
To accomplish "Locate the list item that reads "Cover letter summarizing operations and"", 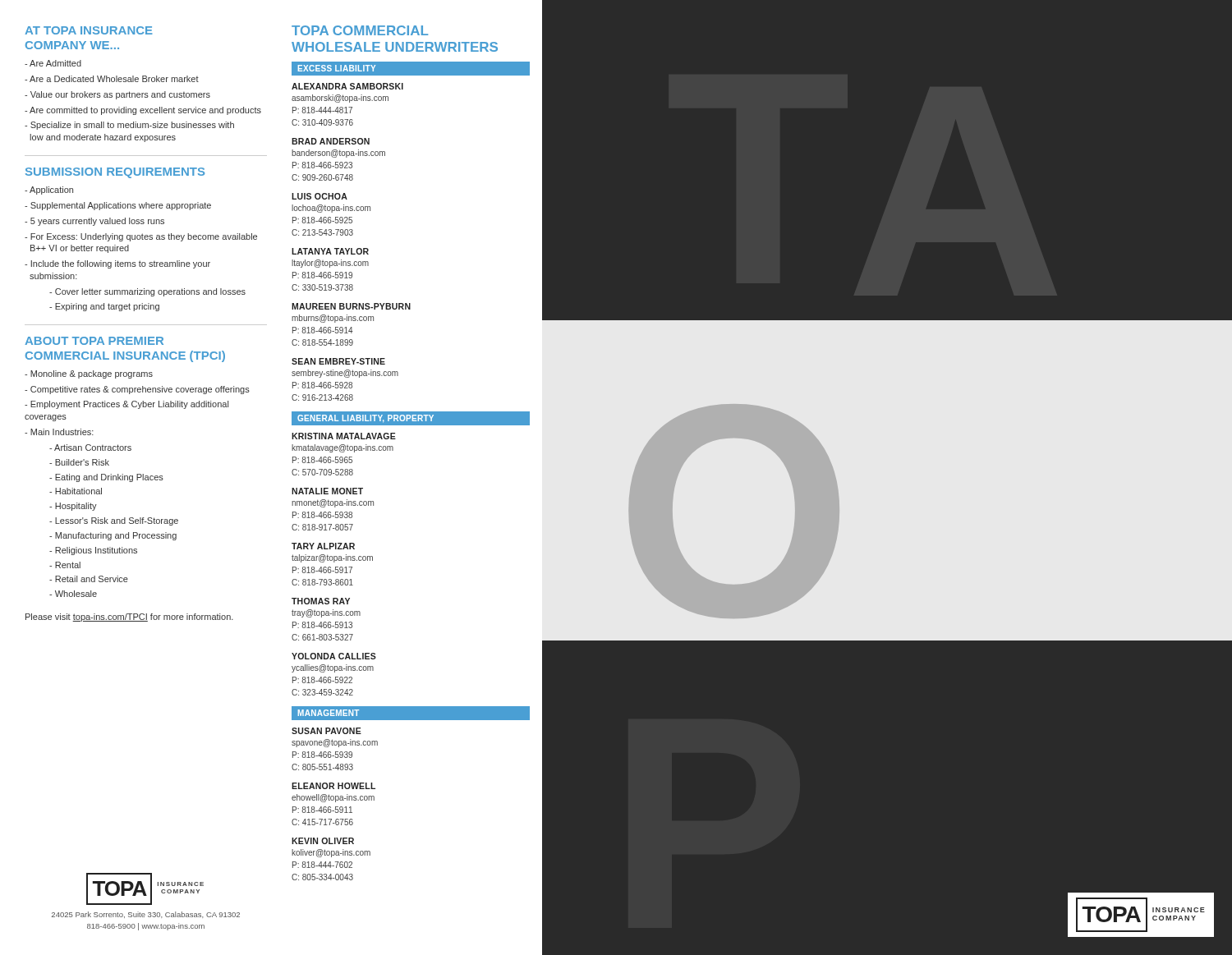I will click(x=158, y=292).
